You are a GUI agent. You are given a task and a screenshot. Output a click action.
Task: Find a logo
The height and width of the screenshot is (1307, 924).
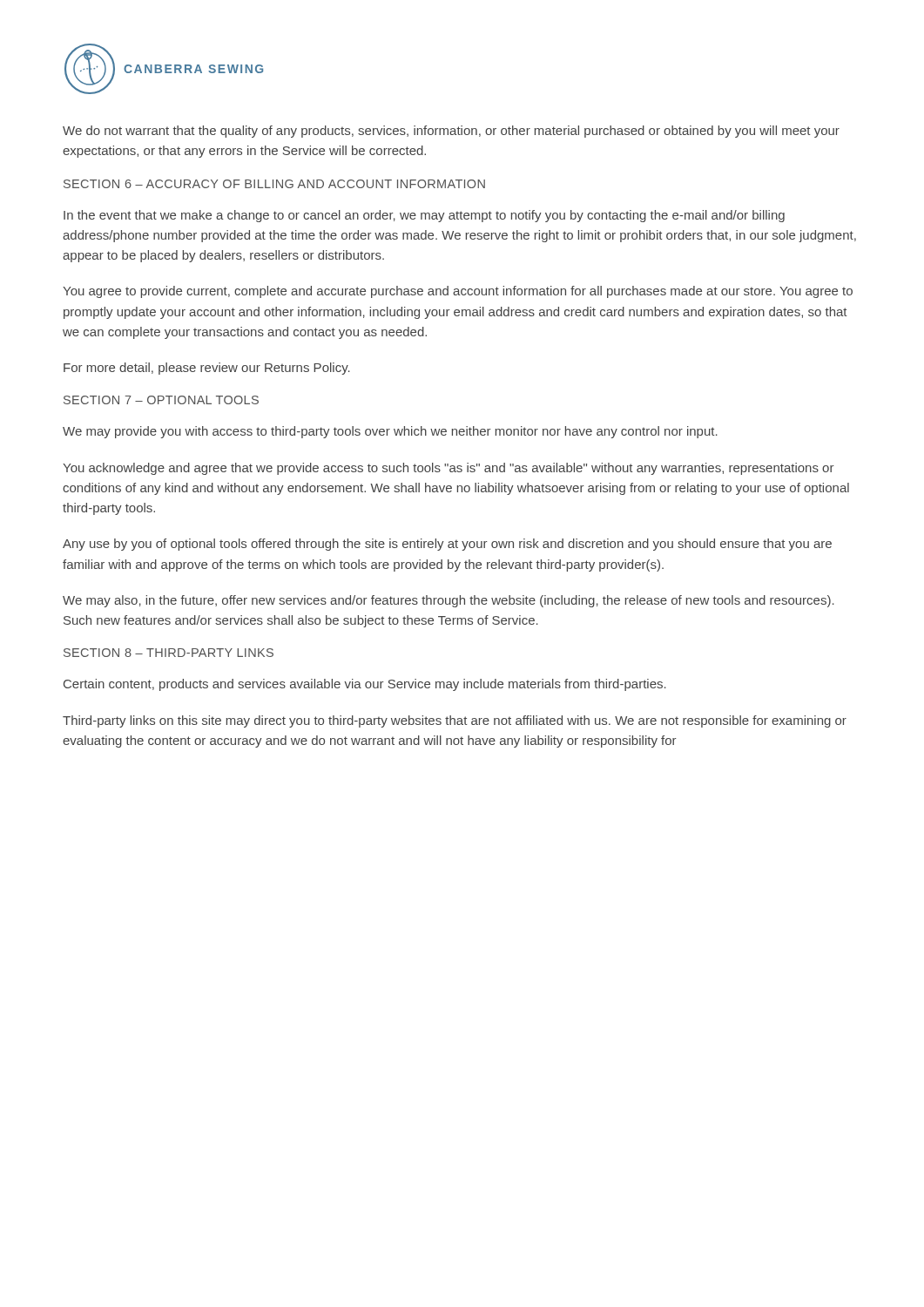(x=462, y=69)
